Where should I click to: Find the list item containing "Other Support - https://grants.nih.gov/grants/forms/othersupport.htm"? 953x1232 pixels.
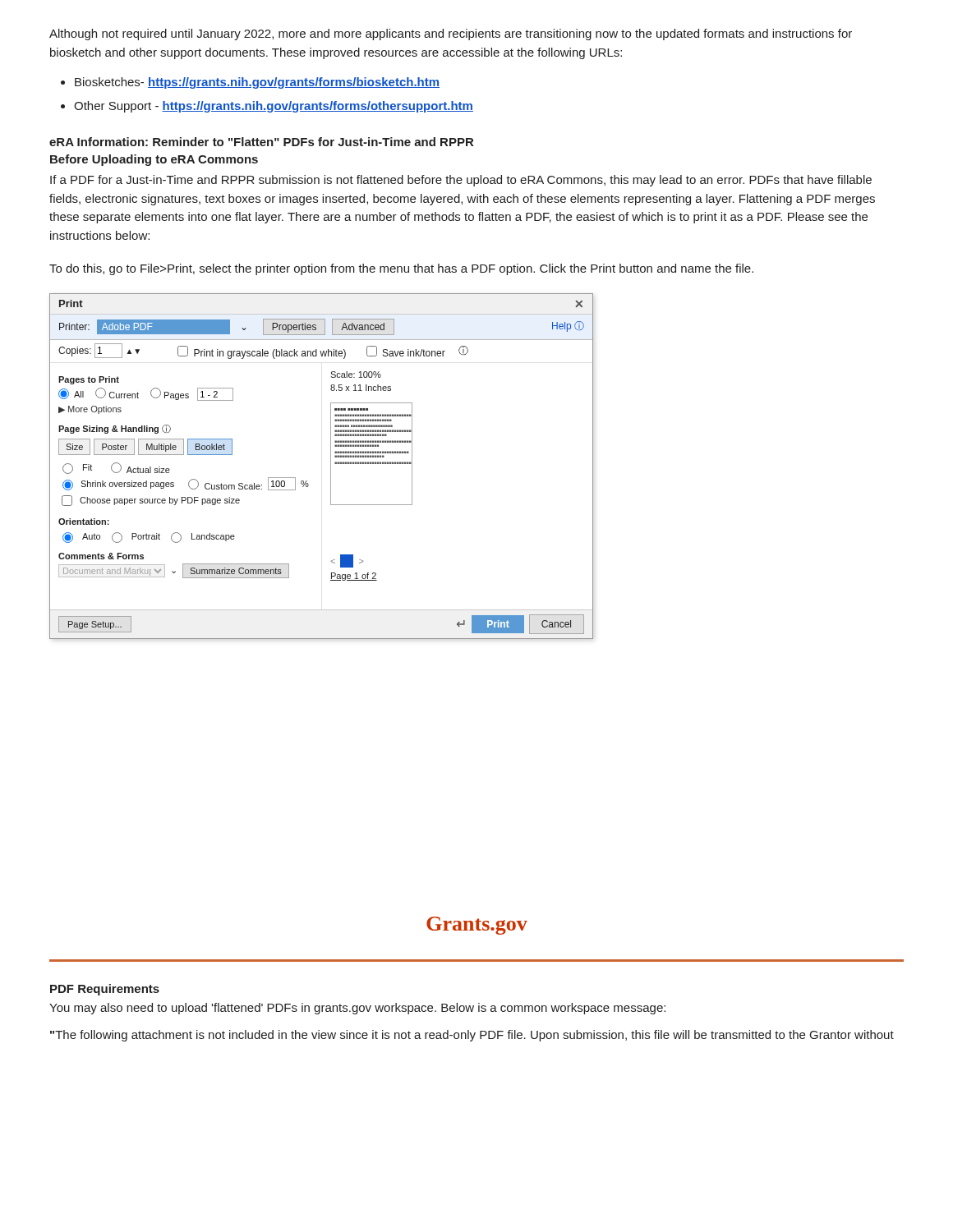pos(274,105)
